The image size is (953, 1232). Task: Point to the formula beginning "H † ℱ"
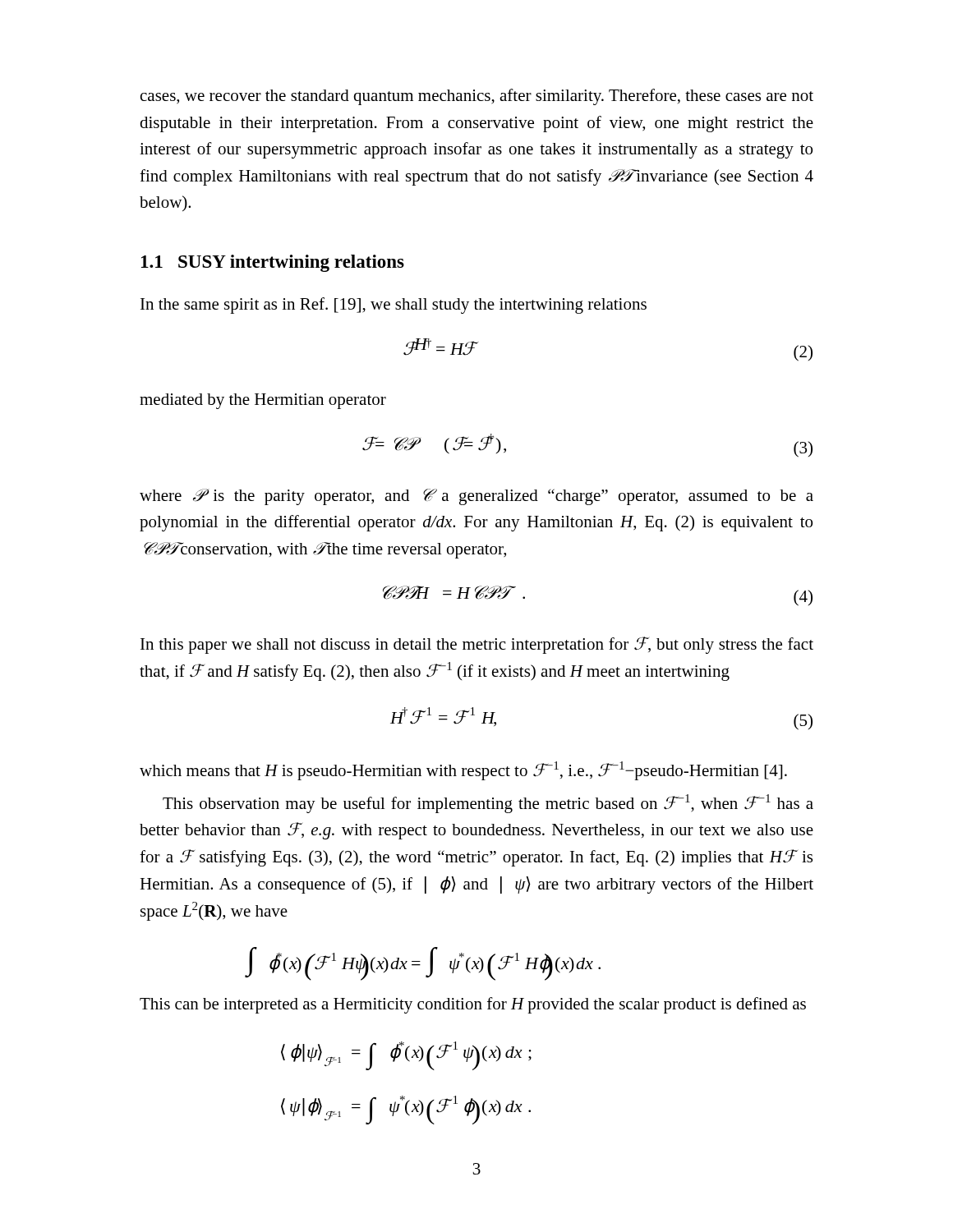461,718
